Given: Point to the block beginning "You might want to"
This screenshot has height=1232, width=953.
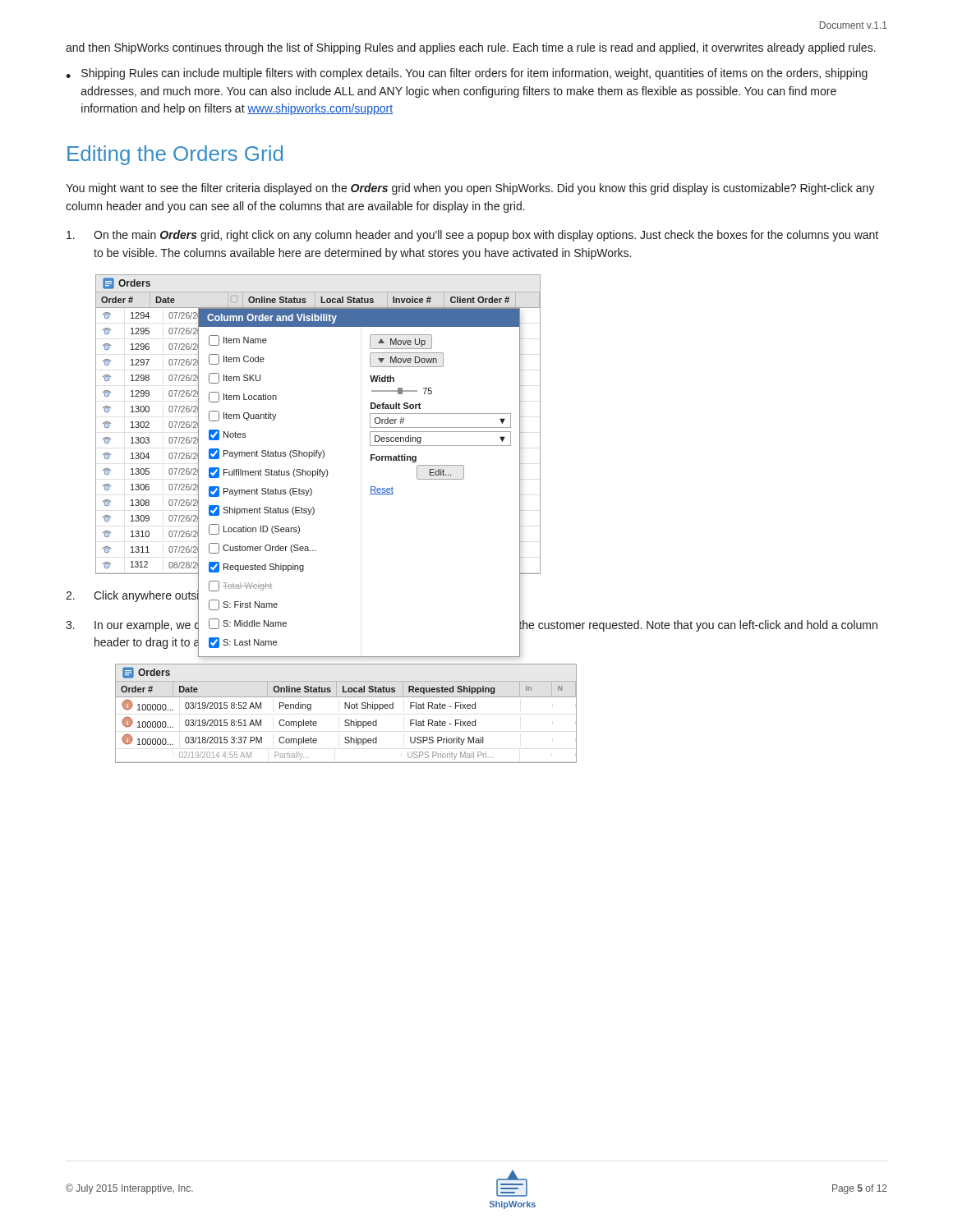Looking at the screenshot, I should tap(470, 197).
